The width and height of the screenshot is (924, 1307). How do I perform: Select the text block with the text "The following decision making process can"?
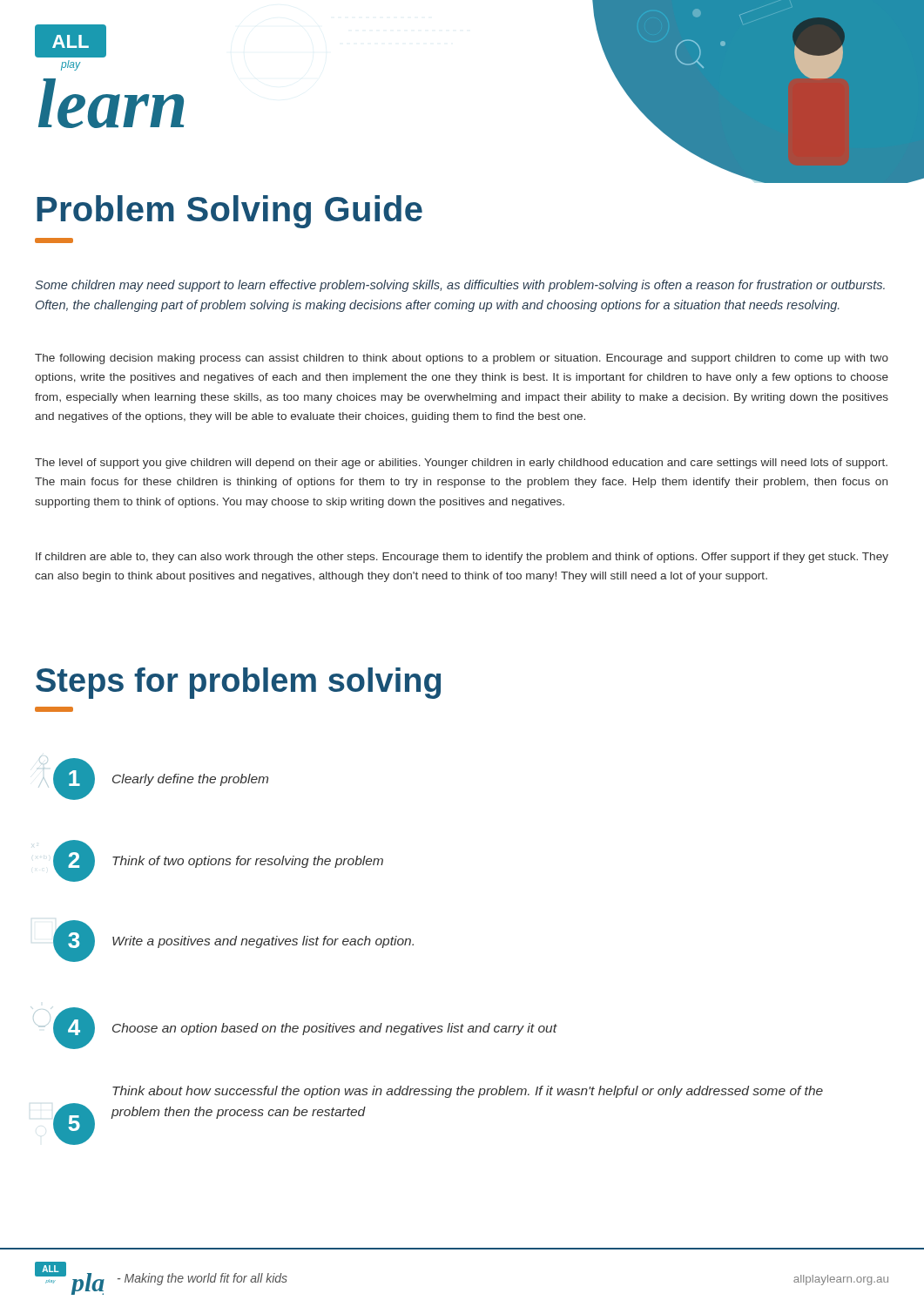[x=462, y=387]
